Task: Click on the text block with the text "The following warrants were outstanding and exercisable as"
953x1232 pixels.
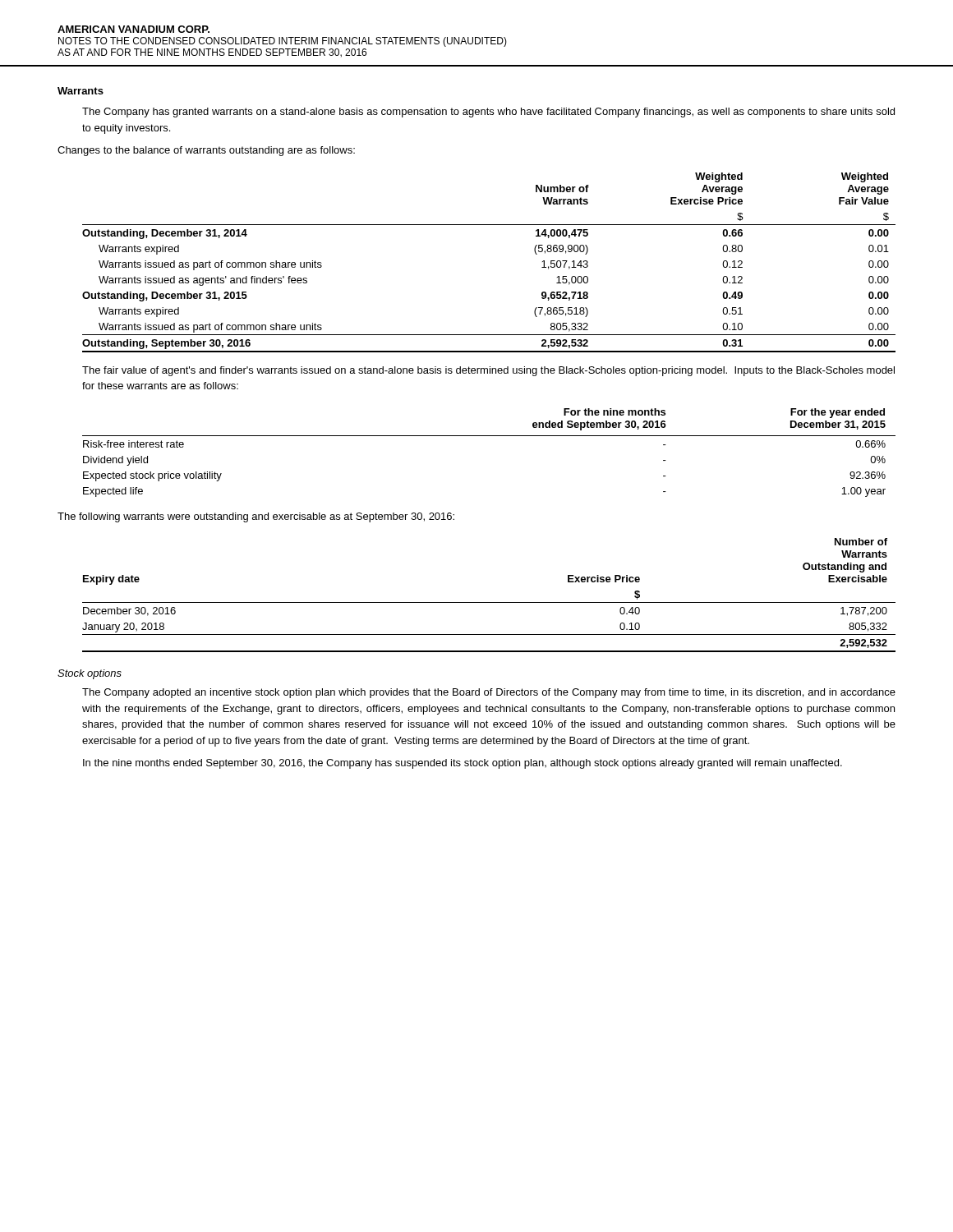Action: [256, 516]
